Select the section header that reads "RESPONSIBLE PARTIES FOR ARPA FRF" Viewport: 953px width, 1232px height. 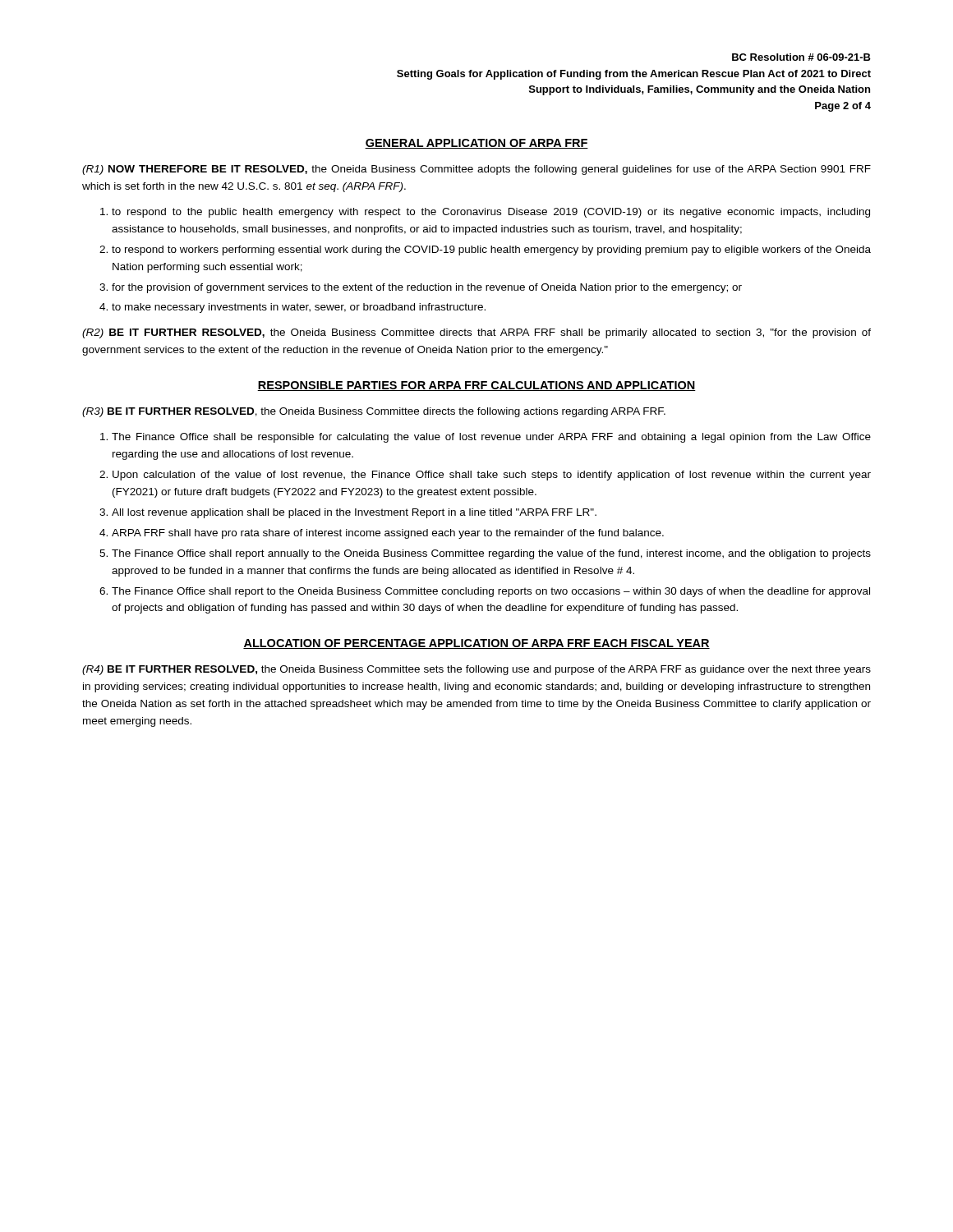(476, 385)
